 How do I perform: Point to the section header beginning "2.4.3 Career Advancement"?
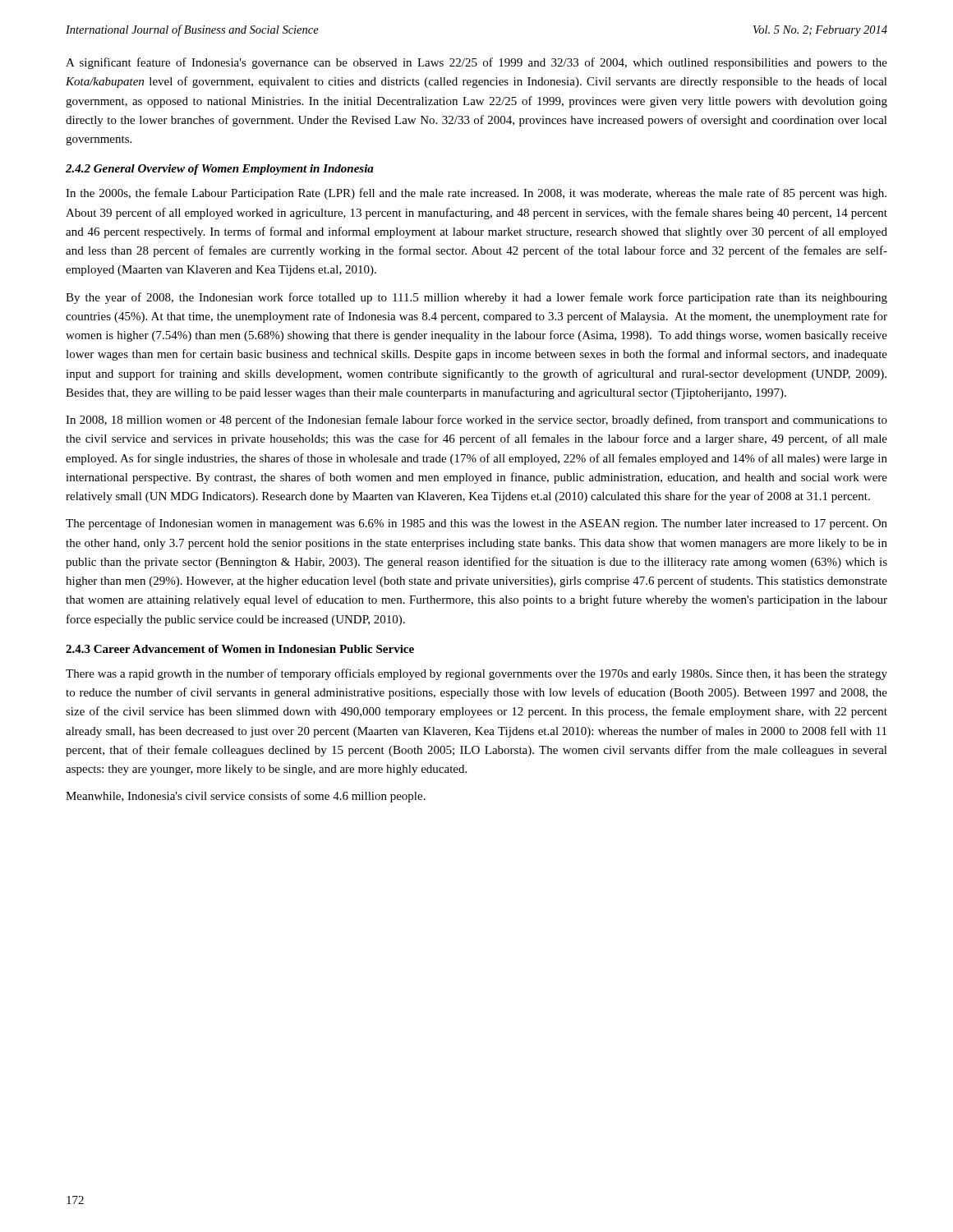(240, 649)
